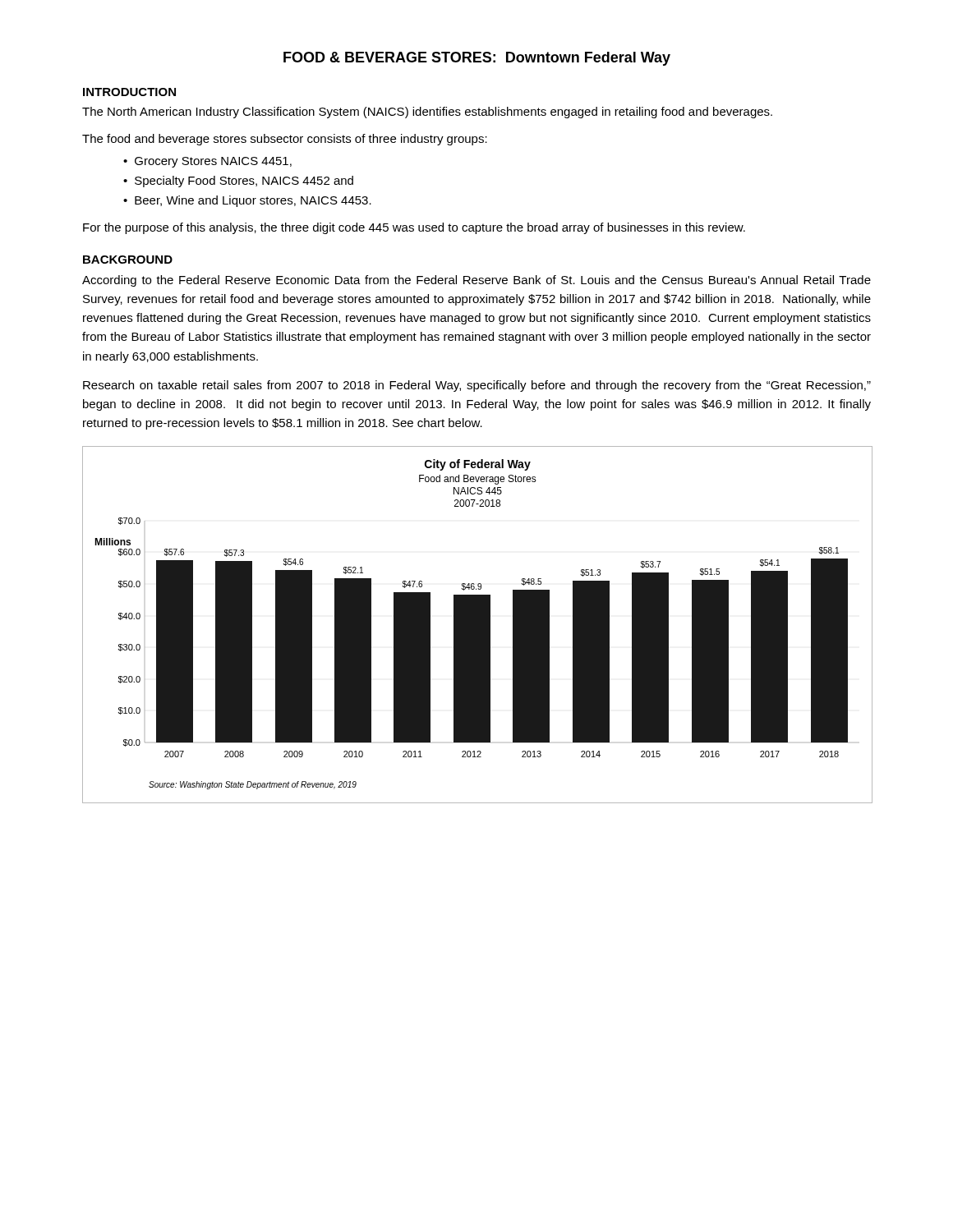This screenshot has height=1232, width=953.
Task: Locate the text block containing "For the purpose of this analysis, the three"
Action: (414, 227)
